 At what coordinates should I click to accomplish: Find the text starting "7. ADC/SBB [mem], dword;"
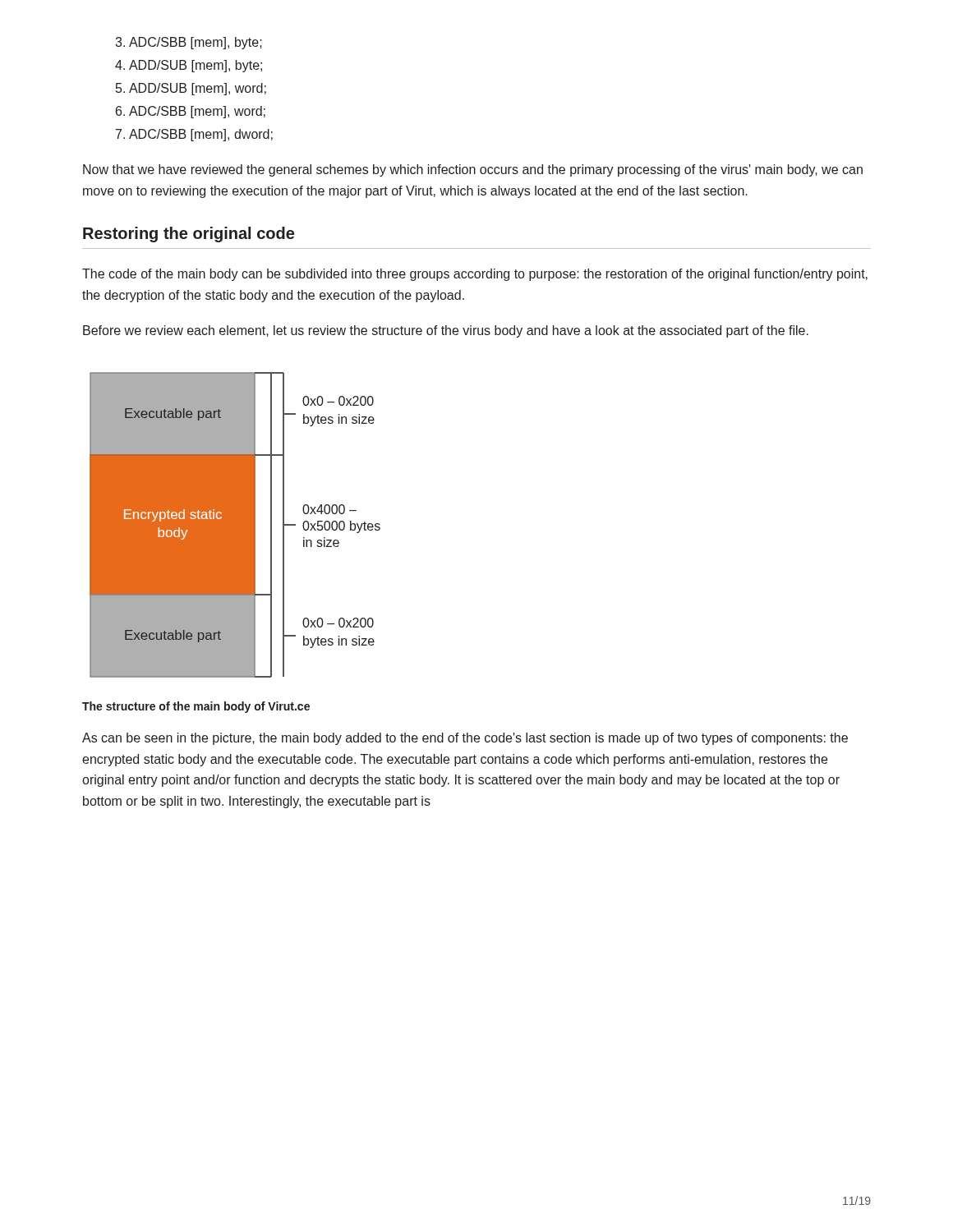tap(194, 134)
